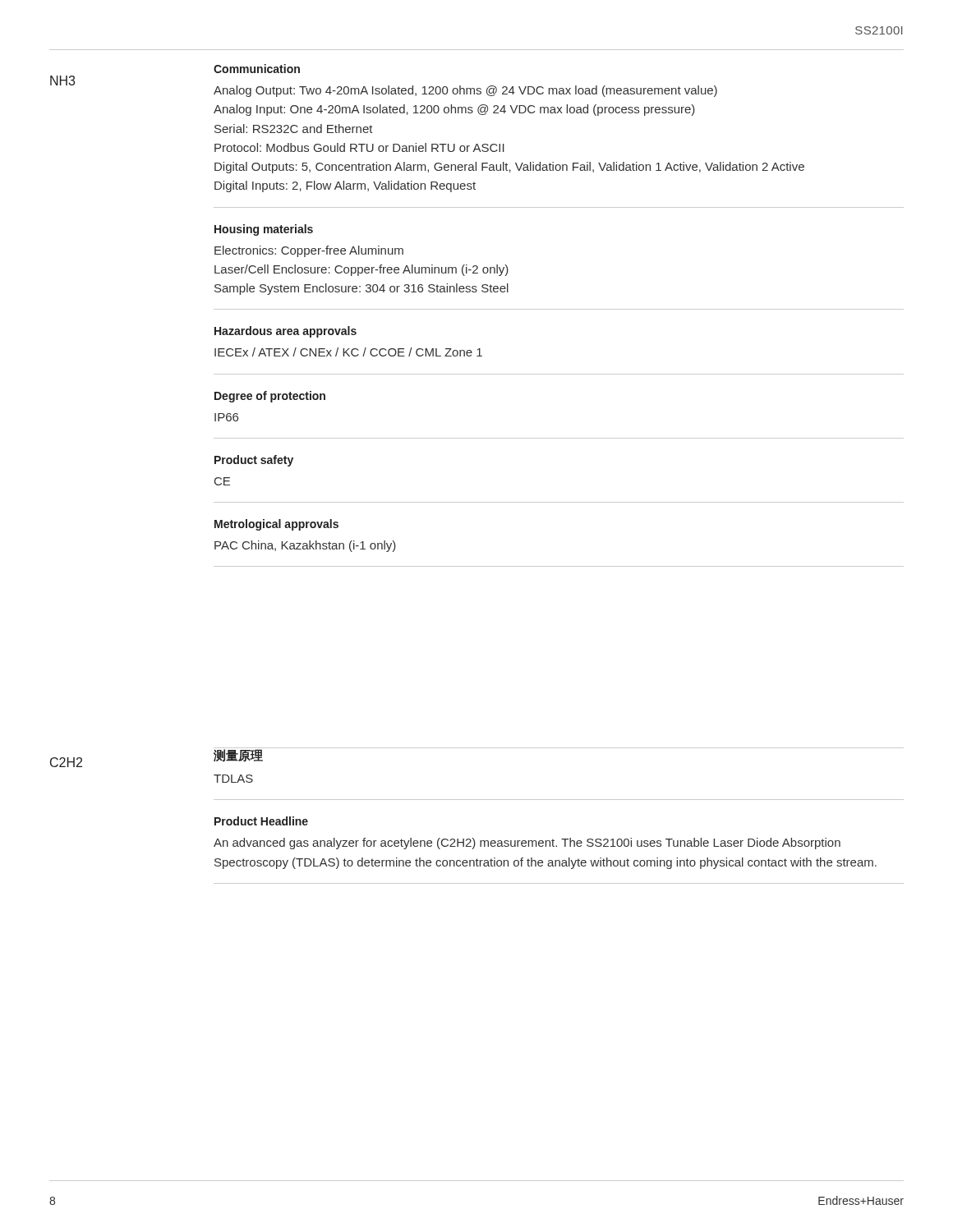Select the region starting "An advanced gas analyzer for acetylene (C2H2) measurement."
Image resolution: width=953 pixels, height=1232 pixels.
pos(545,852)
